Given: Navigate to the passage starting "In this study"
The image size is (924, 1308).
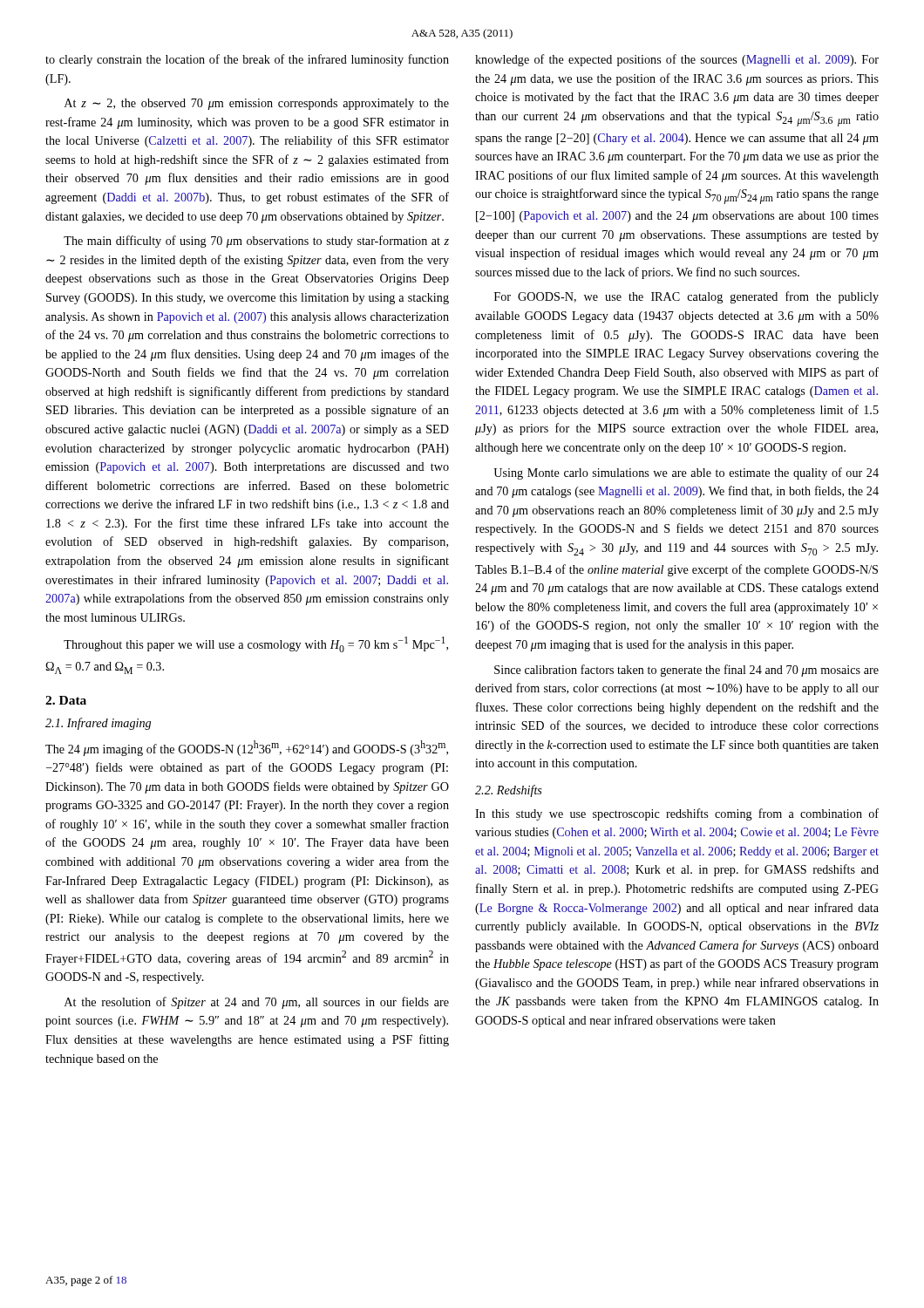Looking at the screenshot, I should pyautogui.click(x=677, y=917).
